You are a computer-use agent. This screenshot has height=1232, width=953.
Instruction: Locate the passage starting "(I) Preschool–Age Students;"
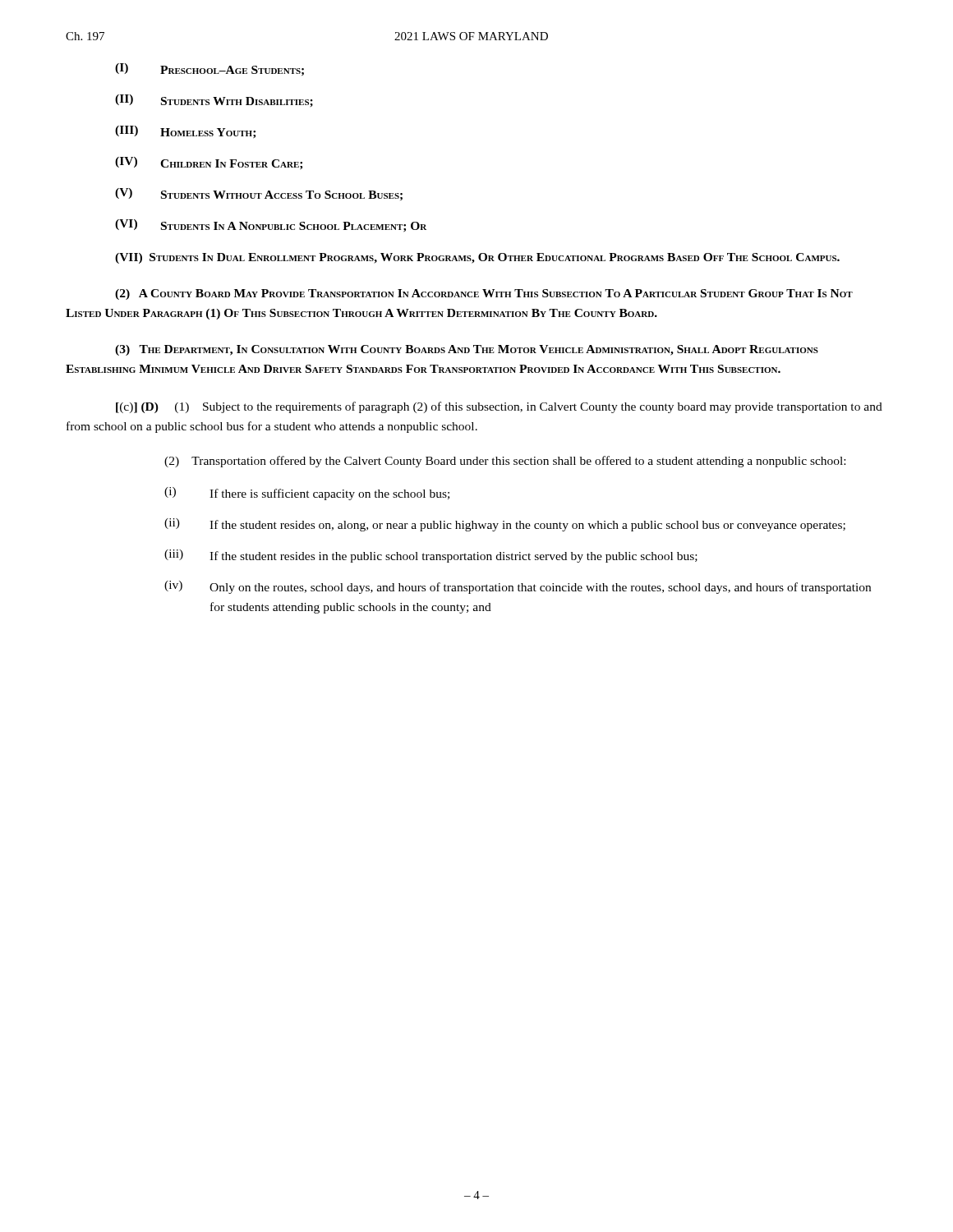pos(209,69)
